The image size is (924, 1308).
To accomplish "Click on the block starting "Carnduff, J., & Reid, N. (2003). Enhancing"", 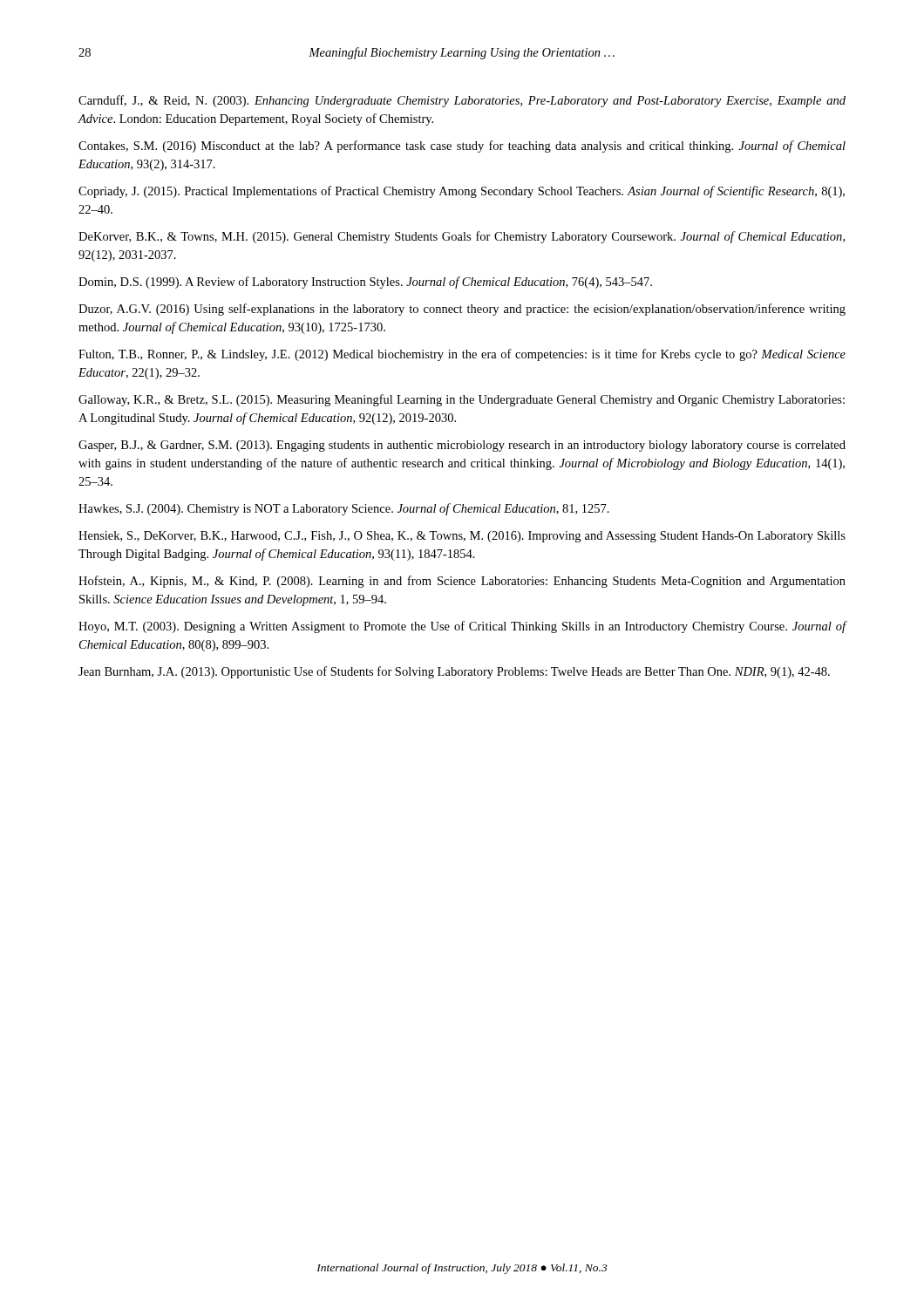I will click(462, 109).
